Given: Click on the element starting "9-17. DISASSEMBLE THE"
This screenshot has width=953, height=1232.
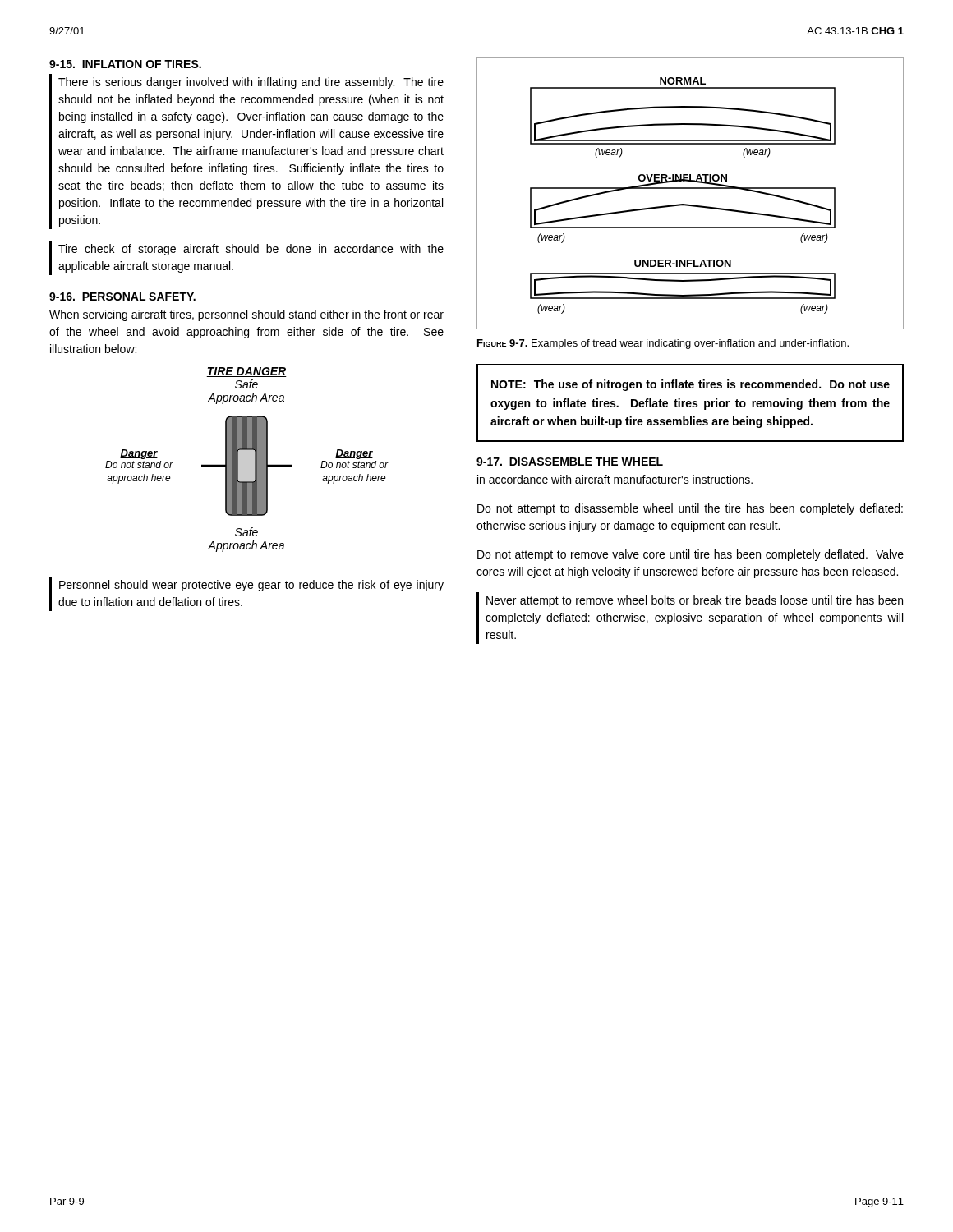Looking at the screenshot, I should 570,462.
